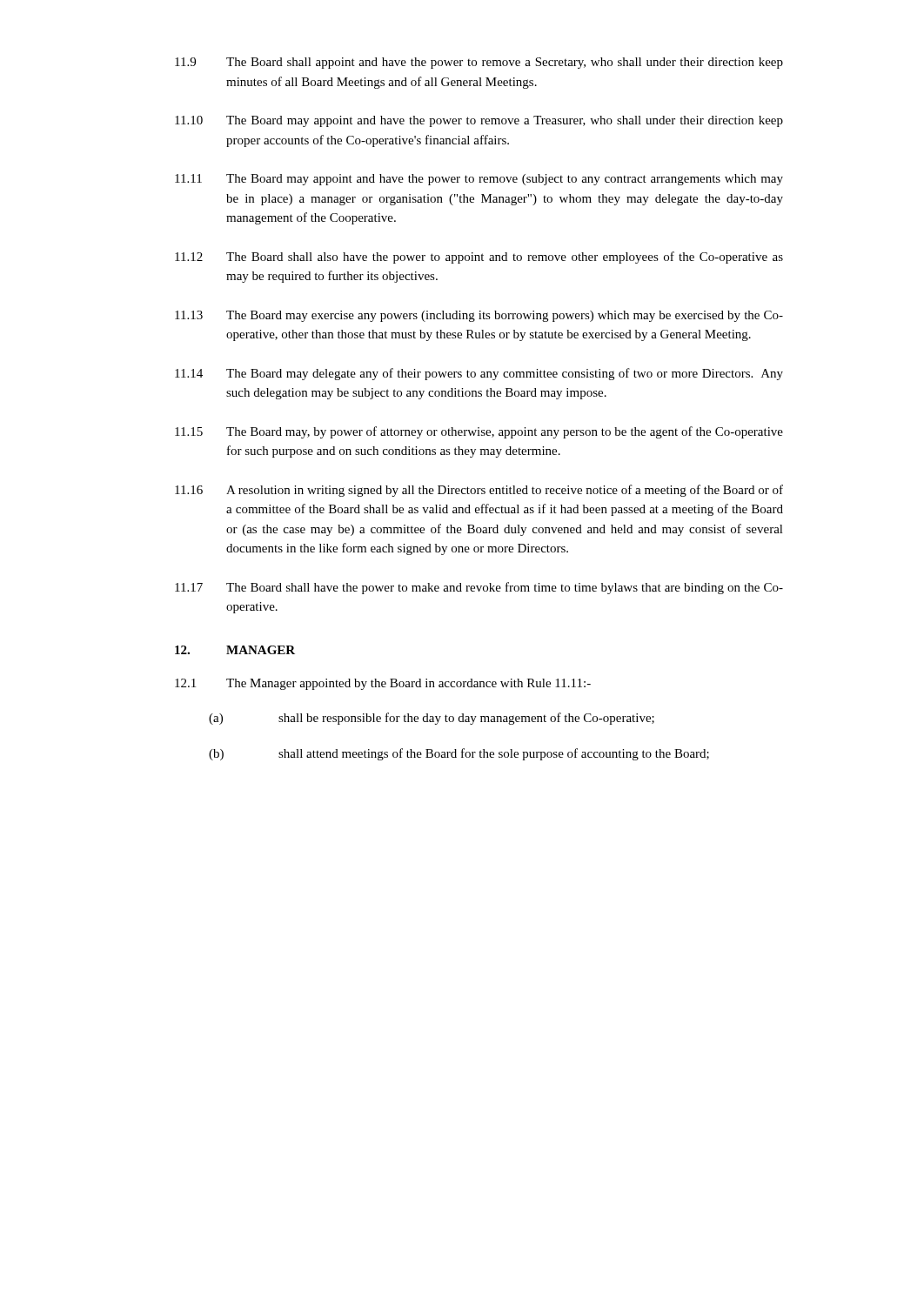Locate the list item that reads "(a) shall be responsible for"
The width and height of the screenshot is (924, 1305).
click(x=479, y=718)
